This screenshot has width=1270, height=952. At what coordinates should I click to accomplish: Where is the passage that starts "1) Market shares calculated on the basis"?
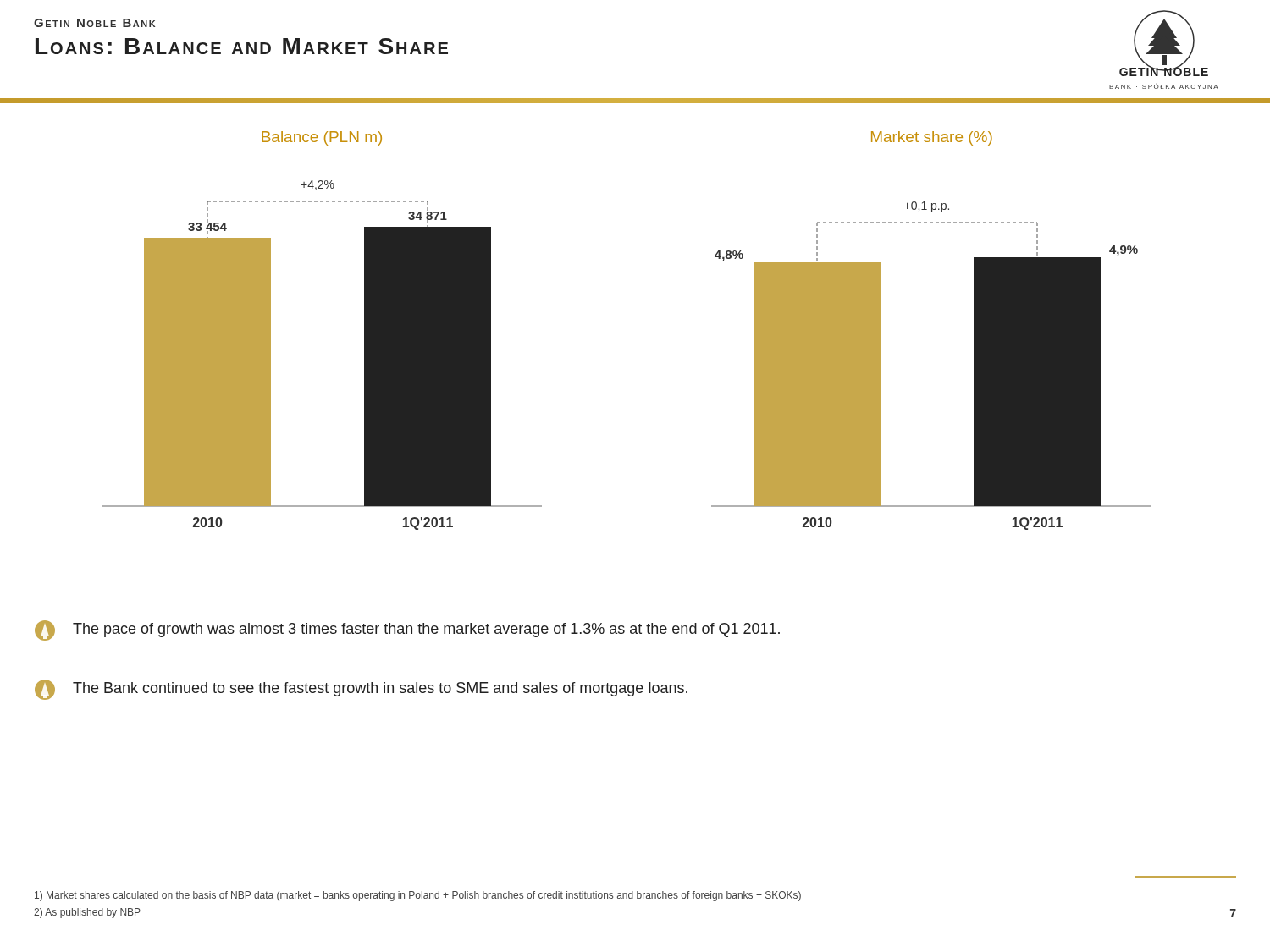418,895
